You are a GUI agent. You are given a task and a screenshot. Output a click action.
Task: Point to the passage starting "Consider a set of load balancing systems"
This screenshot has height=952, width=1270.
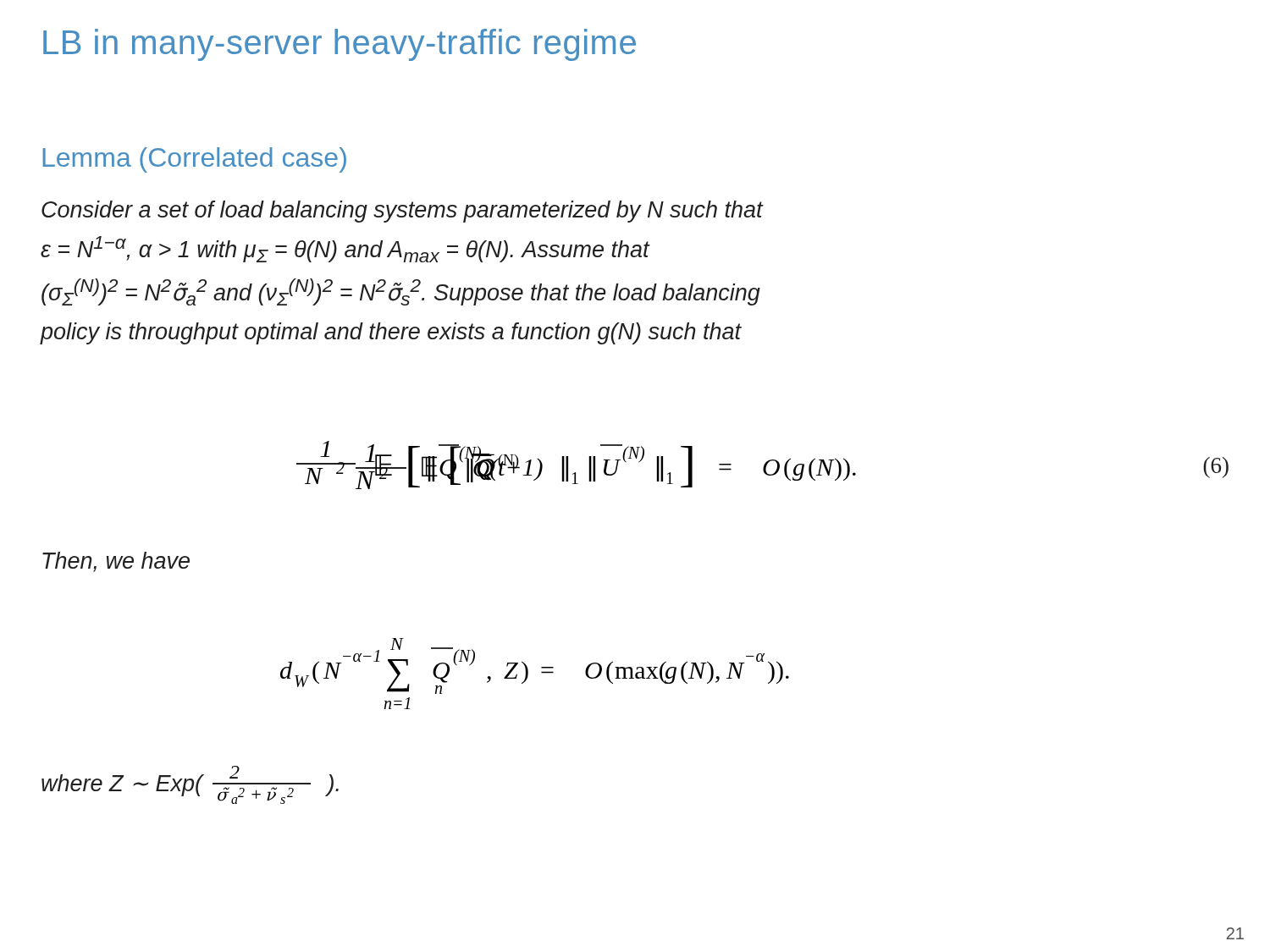(402, 271)
